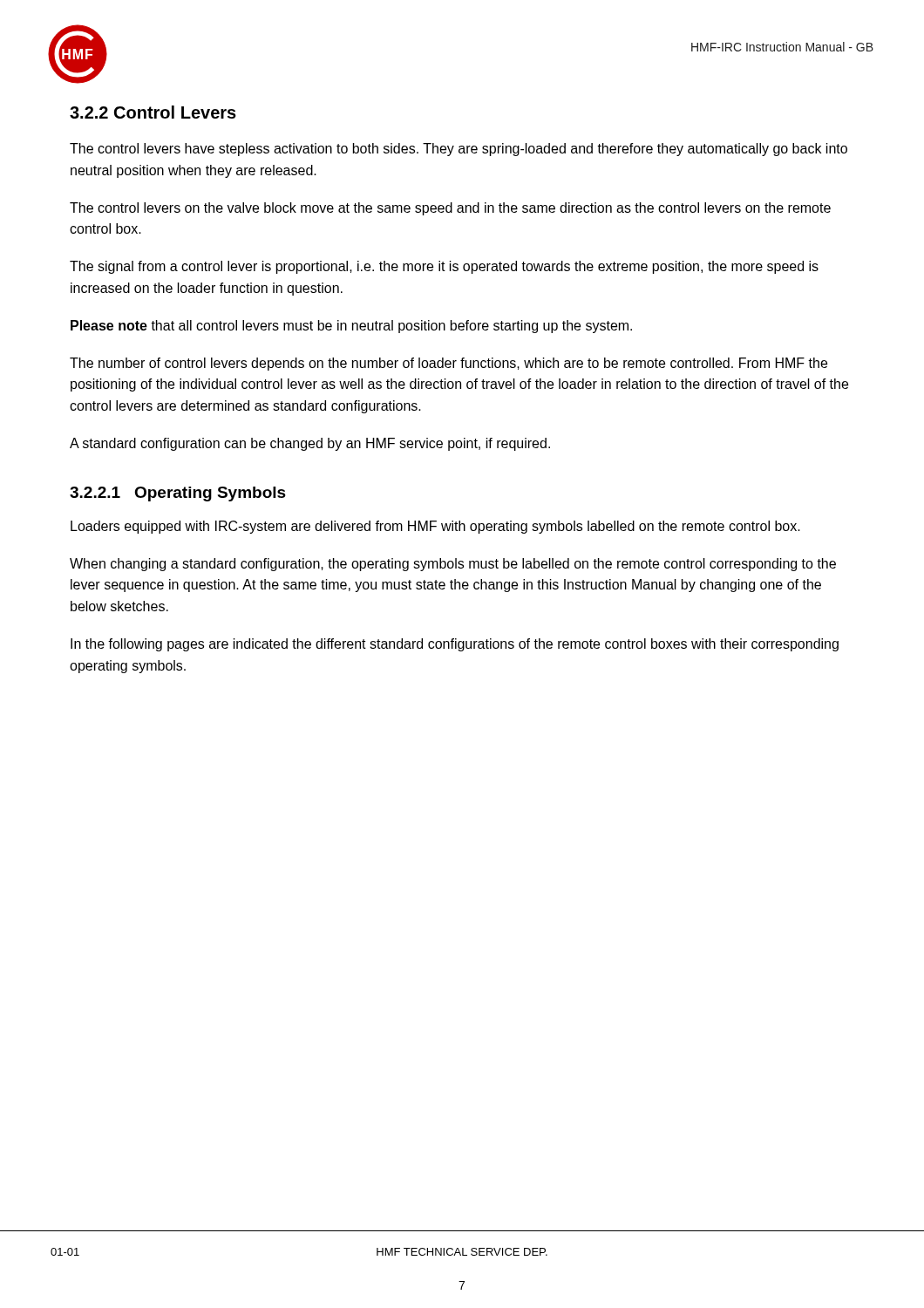The image size is (924, 1308).
Task: Find the text block containing "The signal from a control lever is proportional,"
Action: pos(444,277)
